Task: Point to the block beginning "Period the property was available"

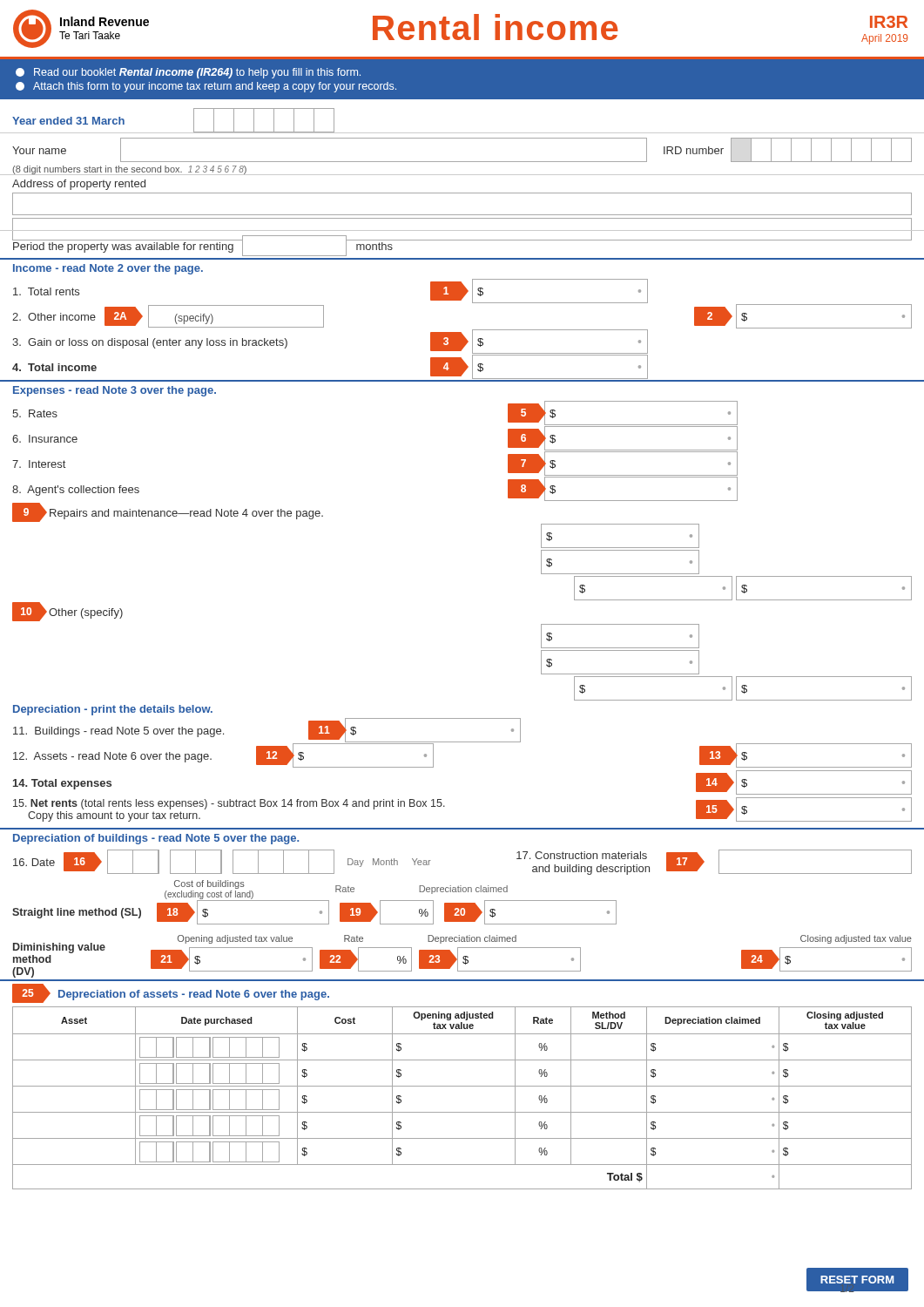Action: pos(202,246)
